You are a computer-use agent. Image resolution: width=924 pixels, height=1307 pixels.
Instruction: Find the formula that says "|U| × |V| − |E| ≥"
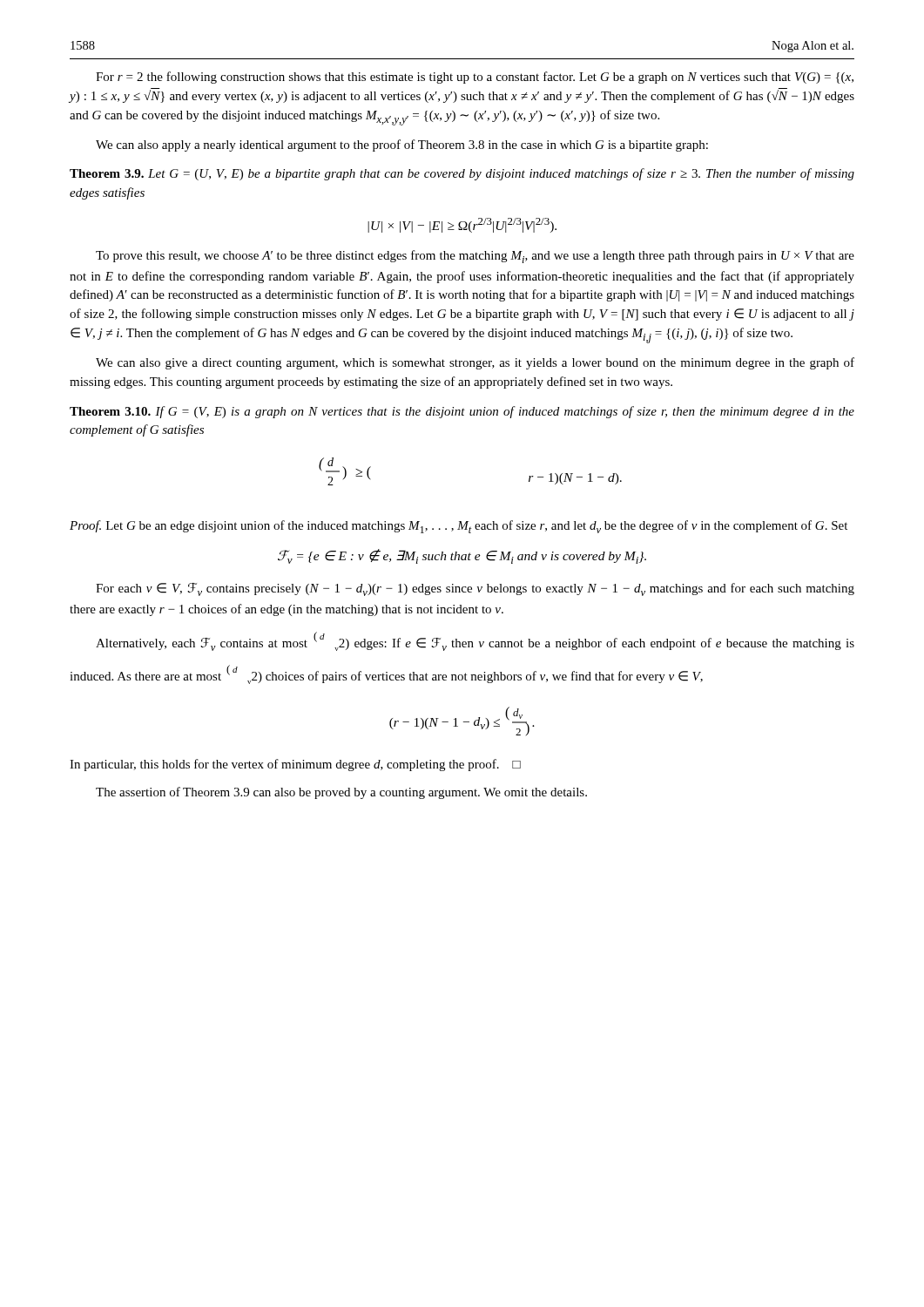click(x=462, y=223)
